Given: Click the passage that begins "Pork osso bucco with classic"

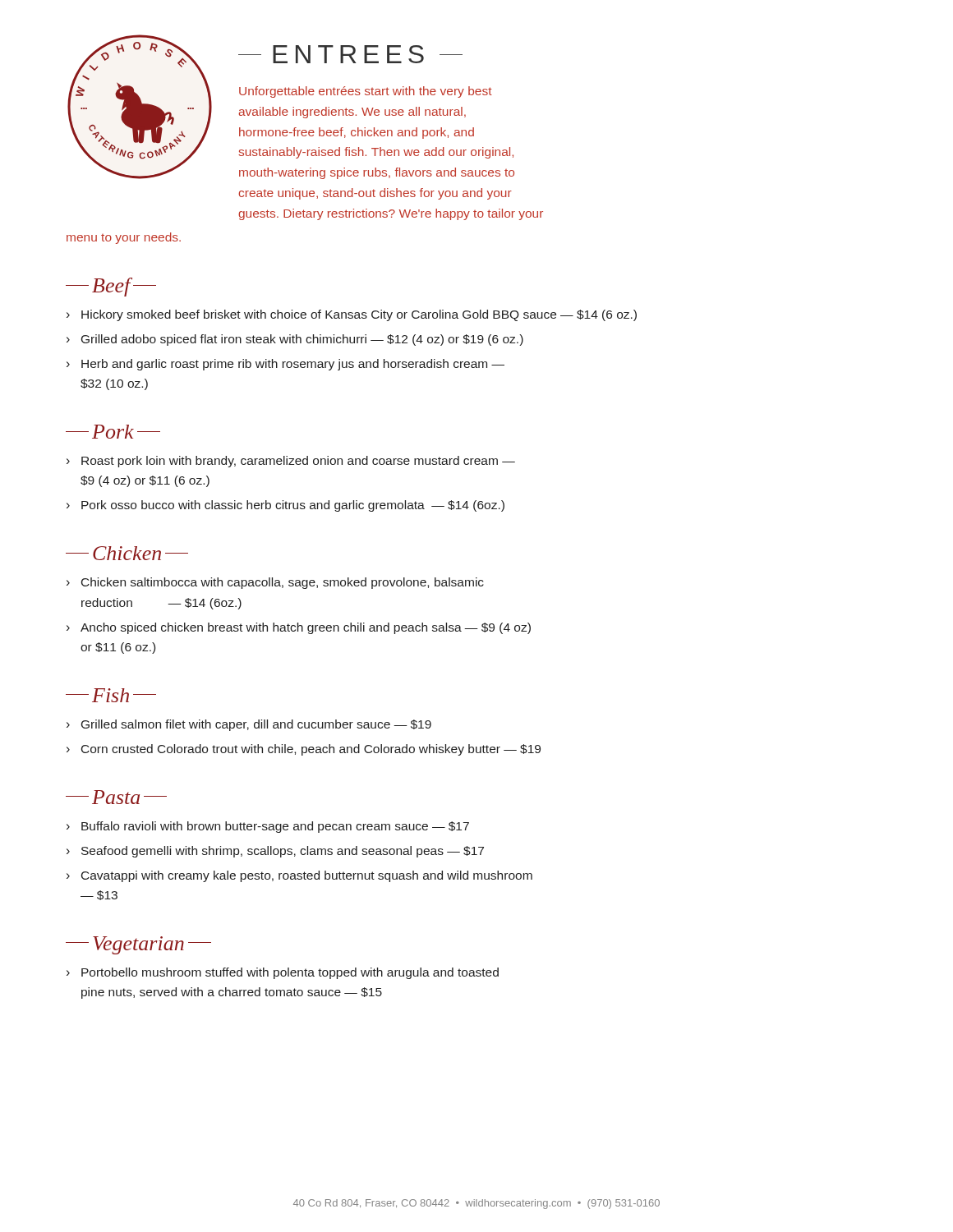Looking at the screenshot, I should tap(293, 505).
